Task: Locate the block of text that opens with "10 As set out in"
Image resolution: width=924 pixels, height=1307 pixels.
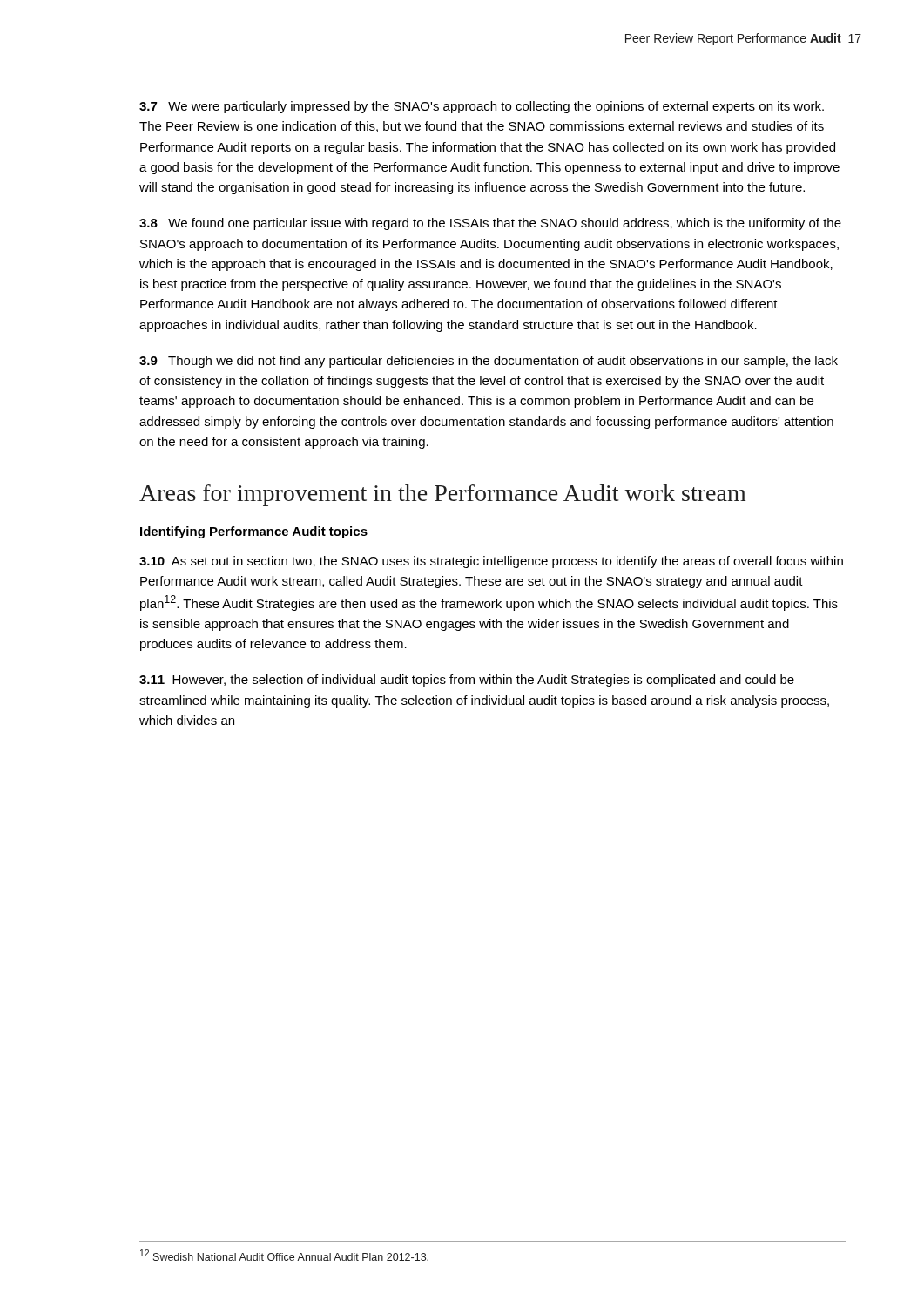Action: [x=492, y=602]
